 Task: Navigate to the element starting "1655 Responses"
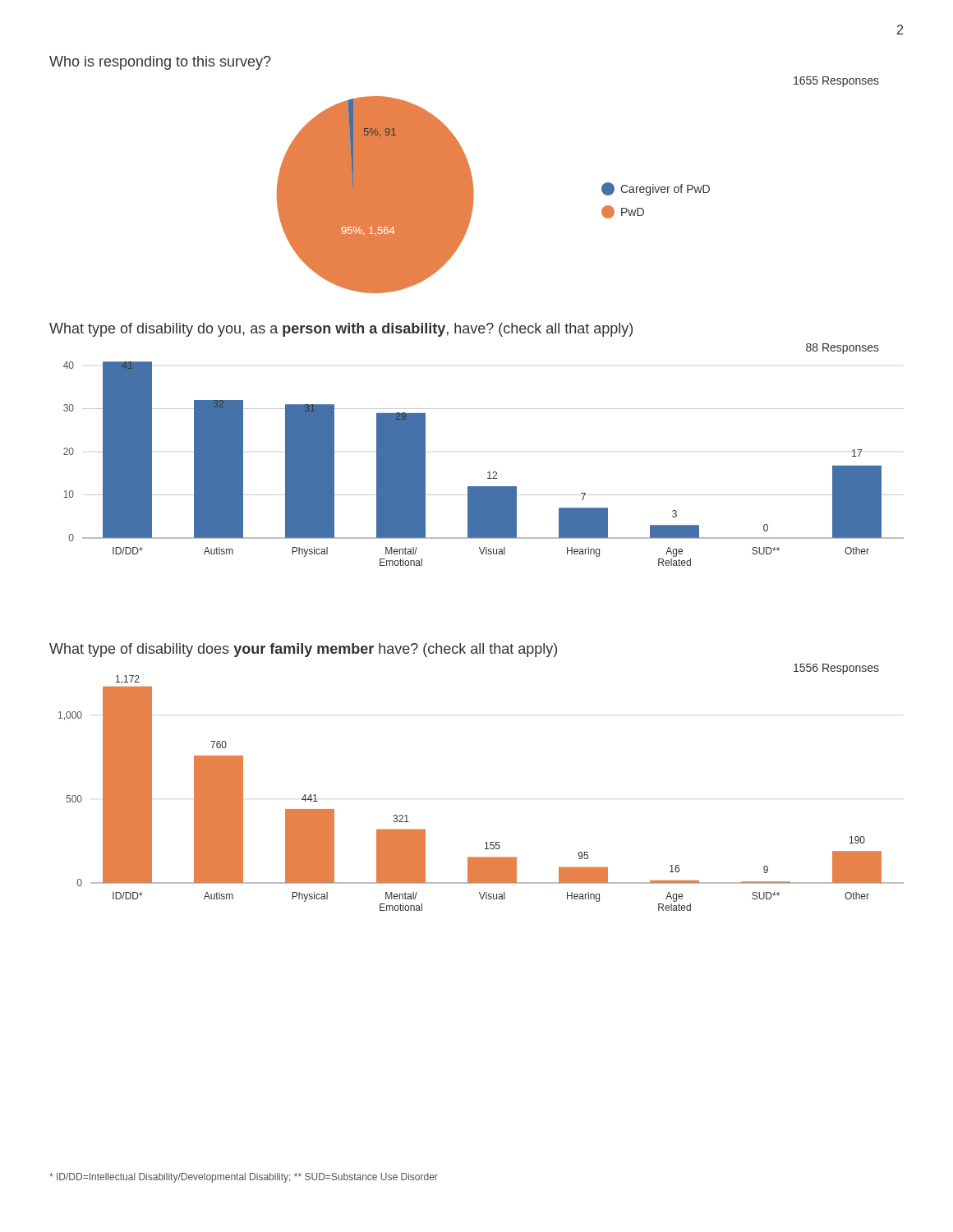(x=836, y=81)
